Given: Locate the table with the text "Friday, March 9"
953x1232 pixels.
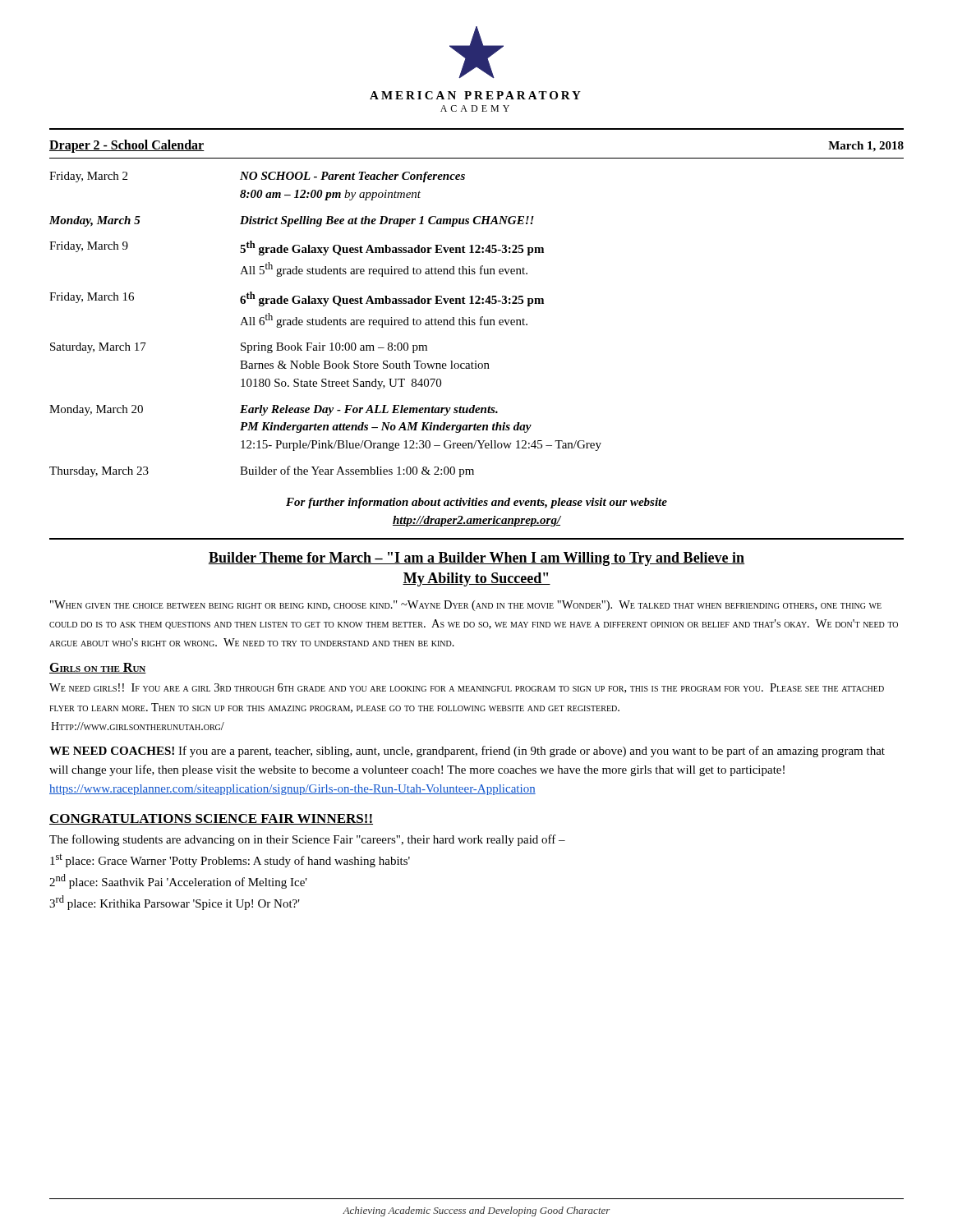Looking at the screenshot, I should click(476, 324).
